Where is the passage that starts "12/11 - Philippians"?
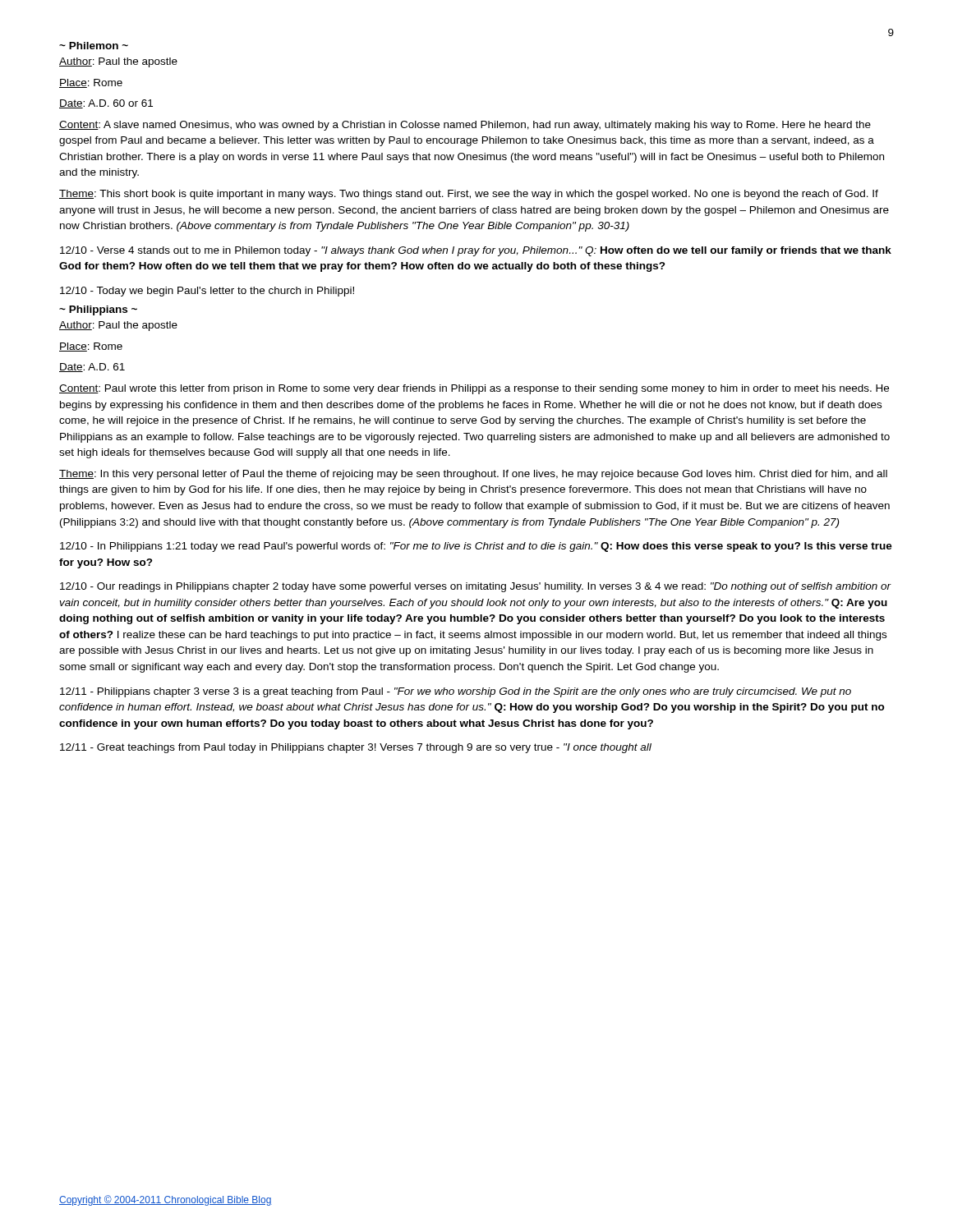This screenshot has height=1232, width=953. click(x=476, y=707)
